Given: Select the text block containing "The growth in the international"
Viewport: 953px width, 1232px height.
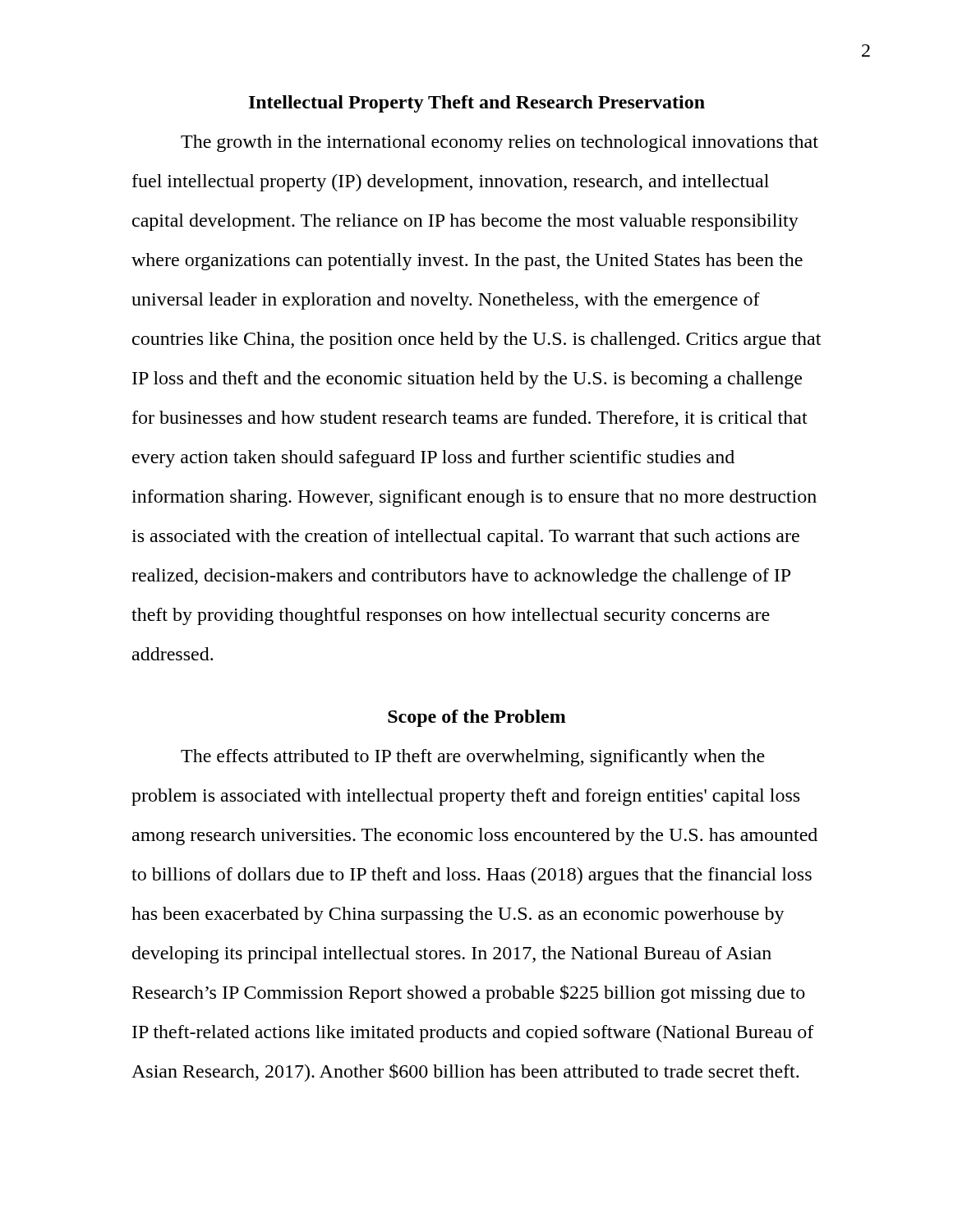Looking at the screenshot, I should coord(500,143).
